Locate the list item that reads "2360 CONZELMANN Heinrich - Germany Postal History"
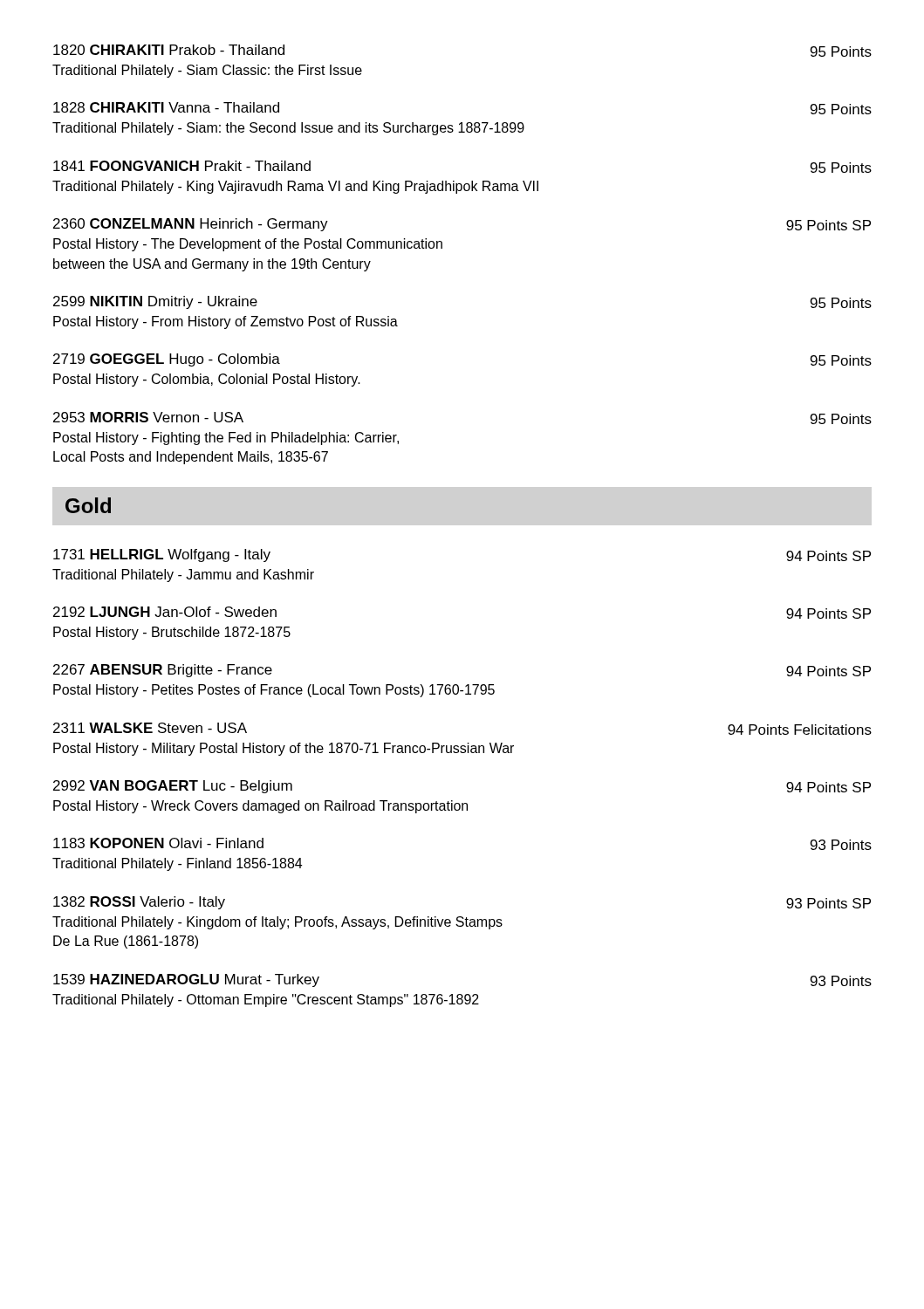This screenshot has height=1309, width=924. coord(190,225)
